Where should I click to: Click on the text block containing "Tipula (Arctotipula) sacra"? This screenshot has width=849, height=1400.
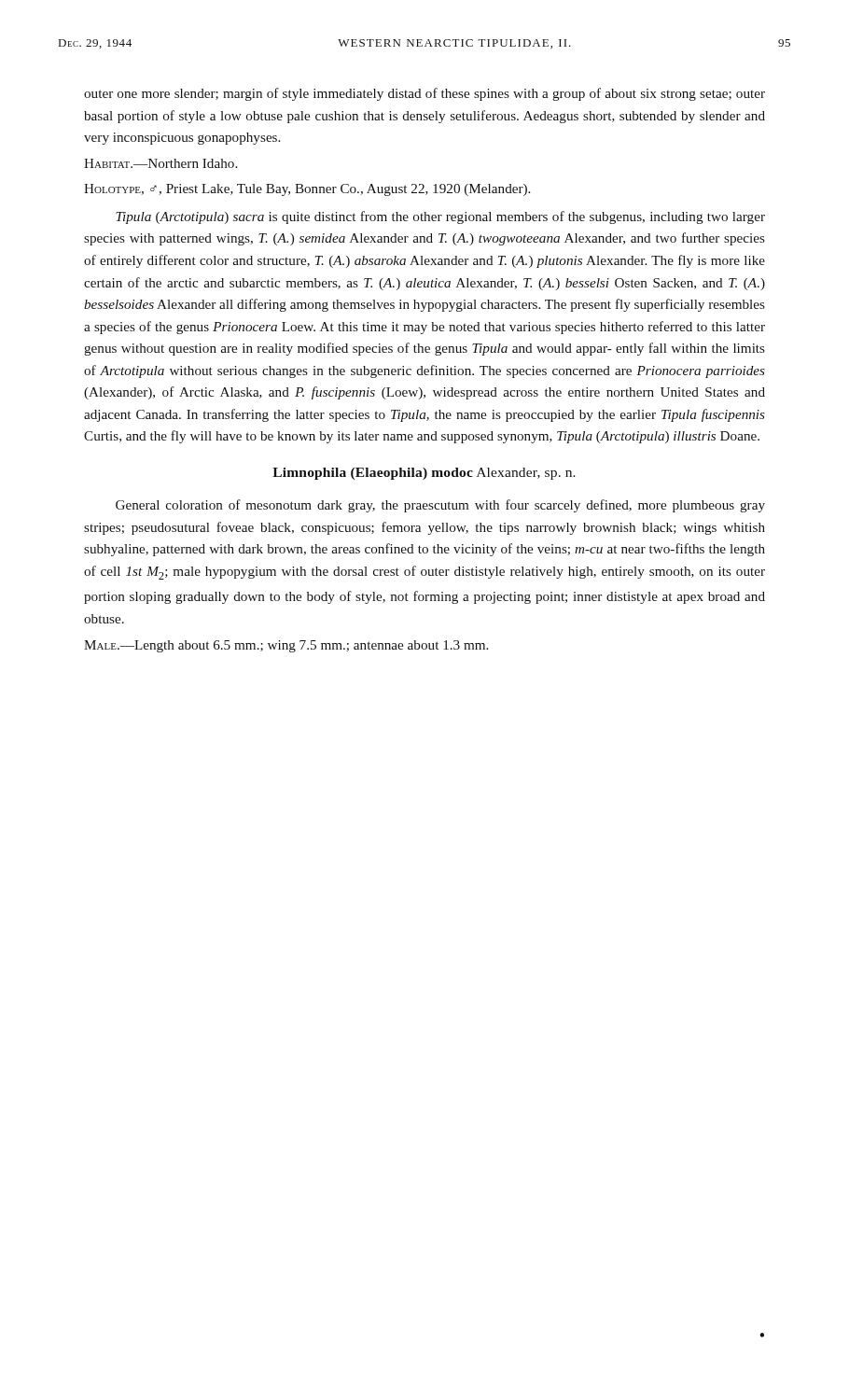424,326
